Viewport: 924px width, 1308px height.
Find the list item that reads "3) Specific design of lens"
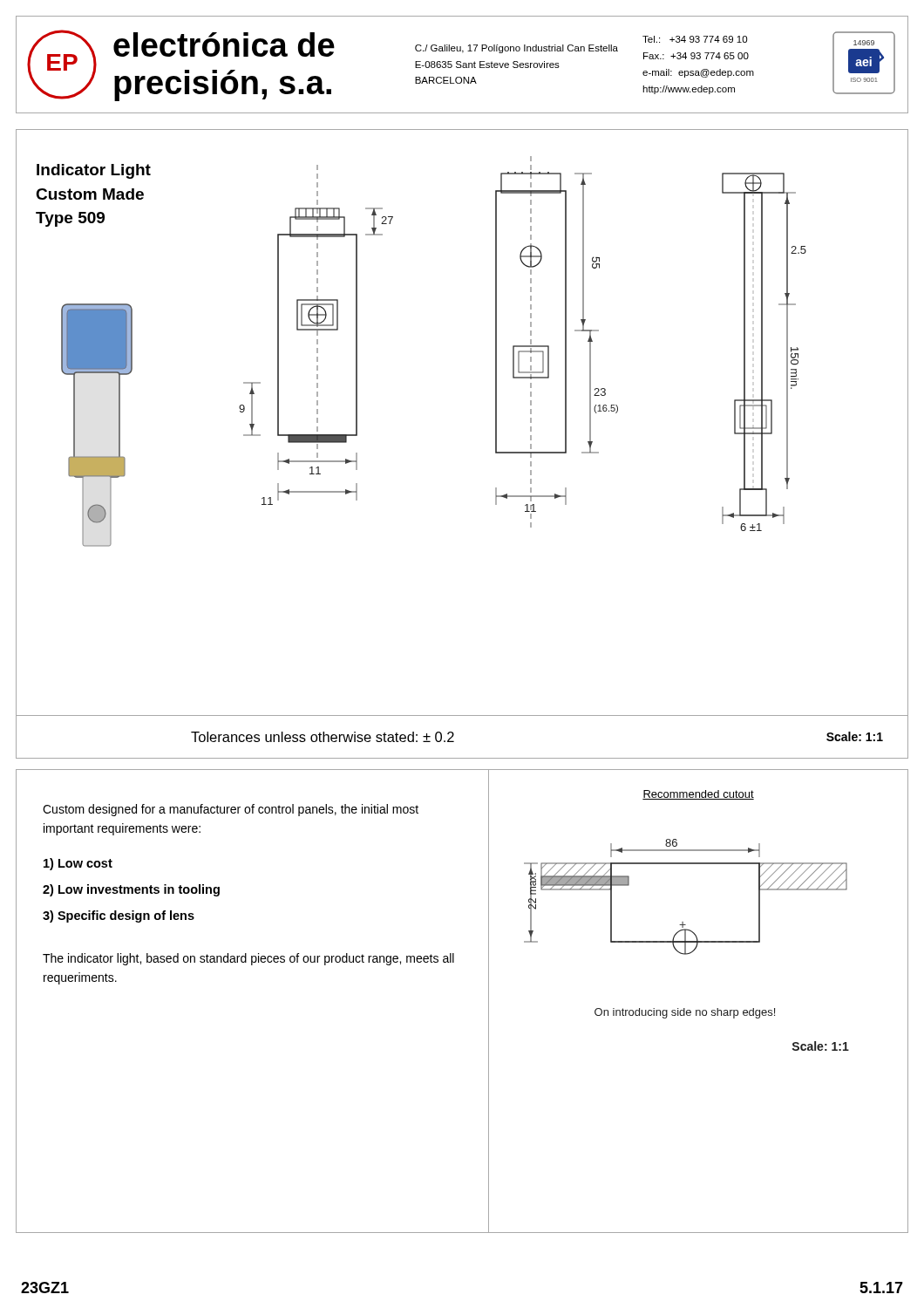coord(119,915)
